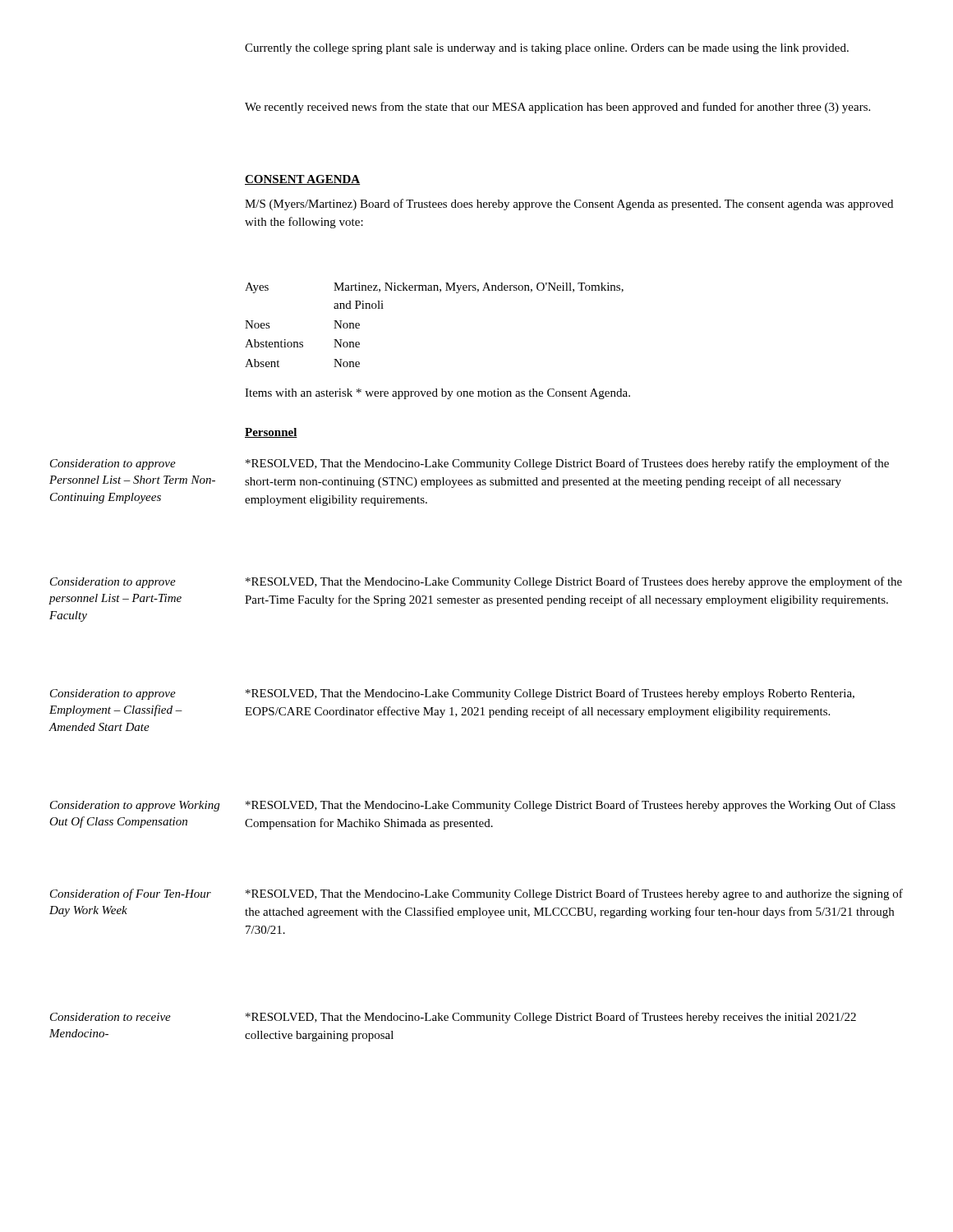Select the passage starting "Currently the college spring plant sale"
953x1232 pixels.
coord(574,48)
